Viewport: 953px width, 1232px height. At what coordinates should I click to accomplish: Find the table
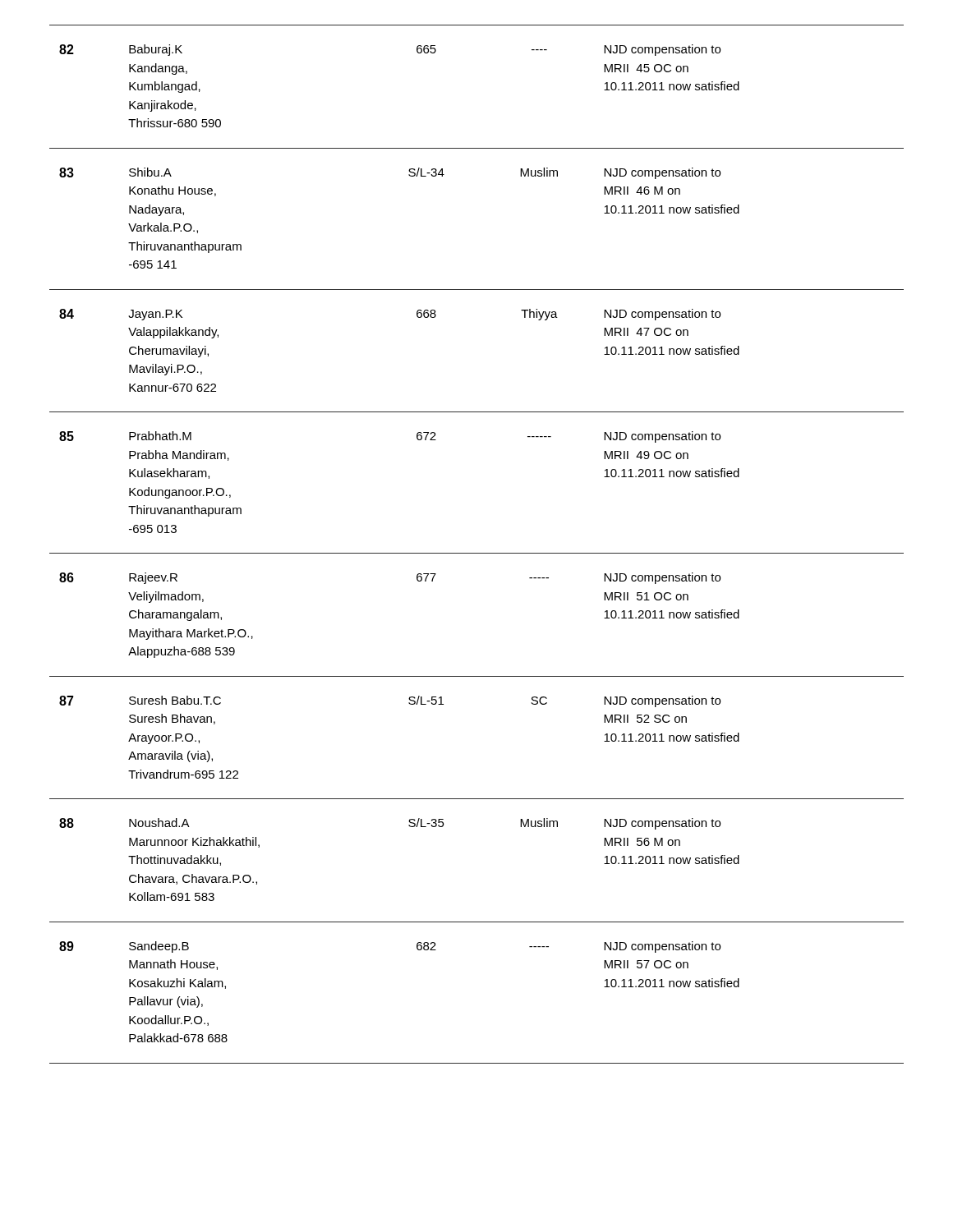pos(476,544)
